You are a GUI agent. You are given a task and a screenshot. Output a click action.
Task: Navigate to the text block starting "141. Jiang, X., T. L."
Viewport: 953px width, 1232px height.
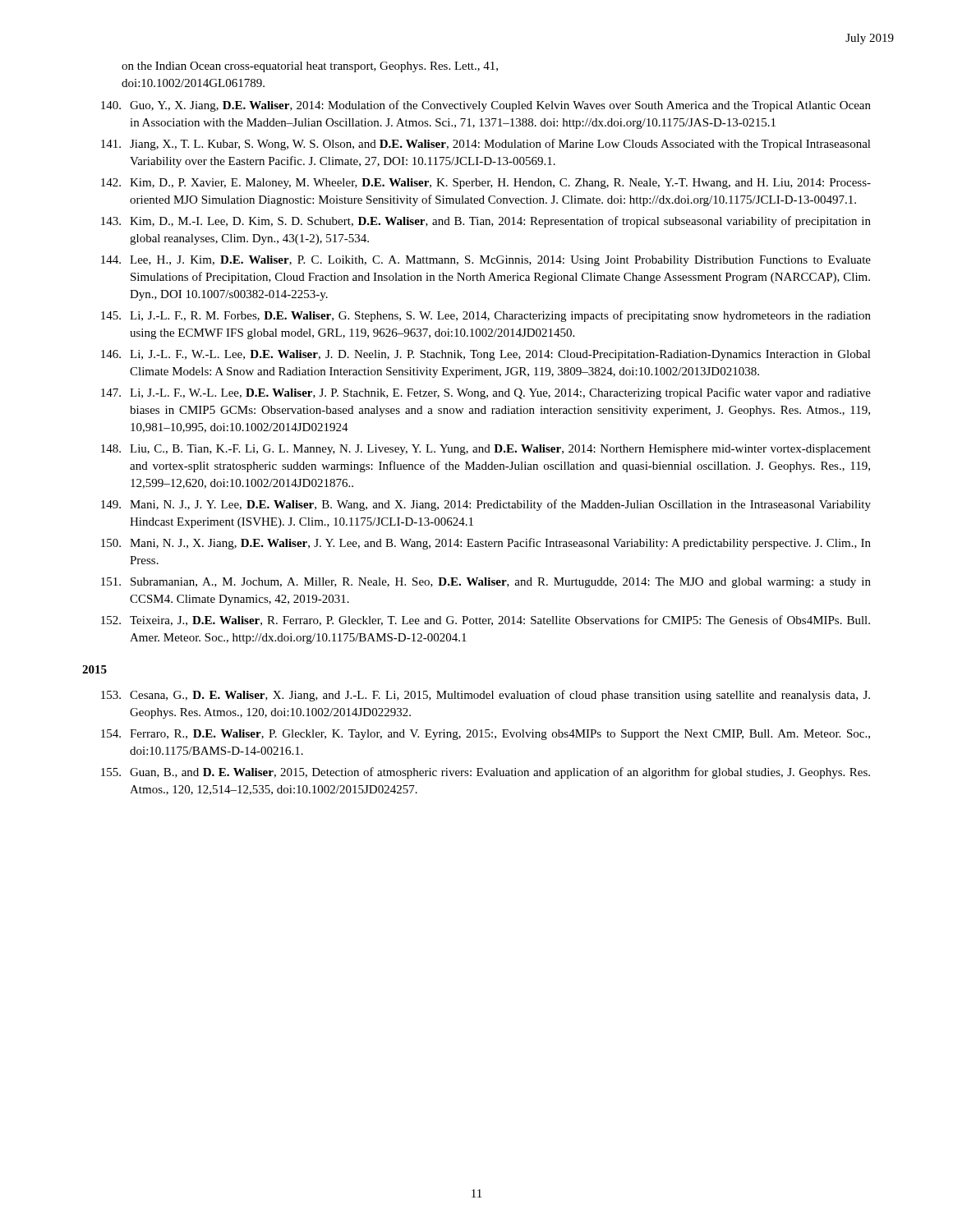coord(476,153)
